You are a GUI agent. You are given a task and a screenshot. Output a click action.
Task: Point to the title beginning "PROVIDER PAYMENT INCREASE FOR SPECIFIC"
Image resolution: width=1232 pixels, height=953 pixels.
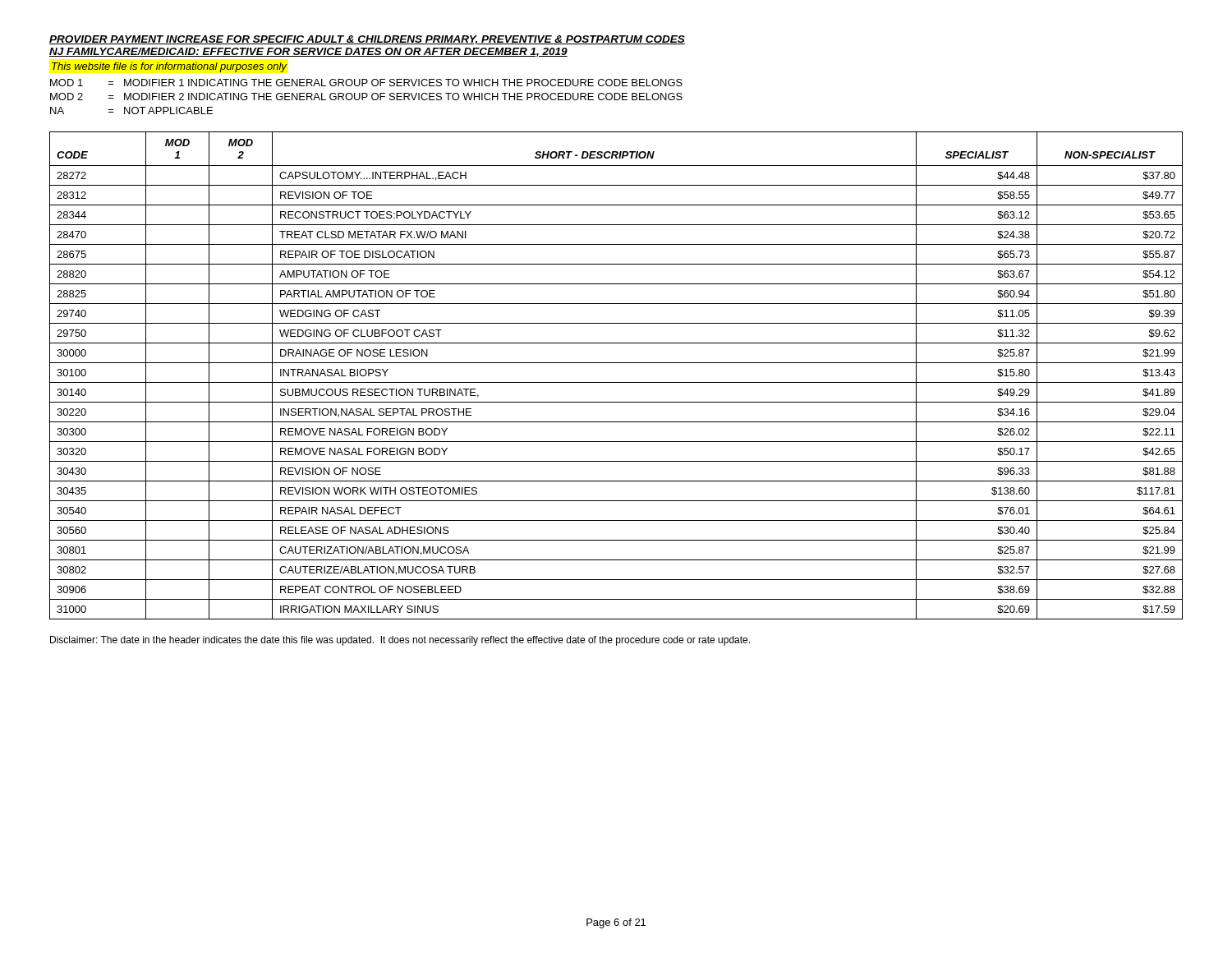pos(367,45)
